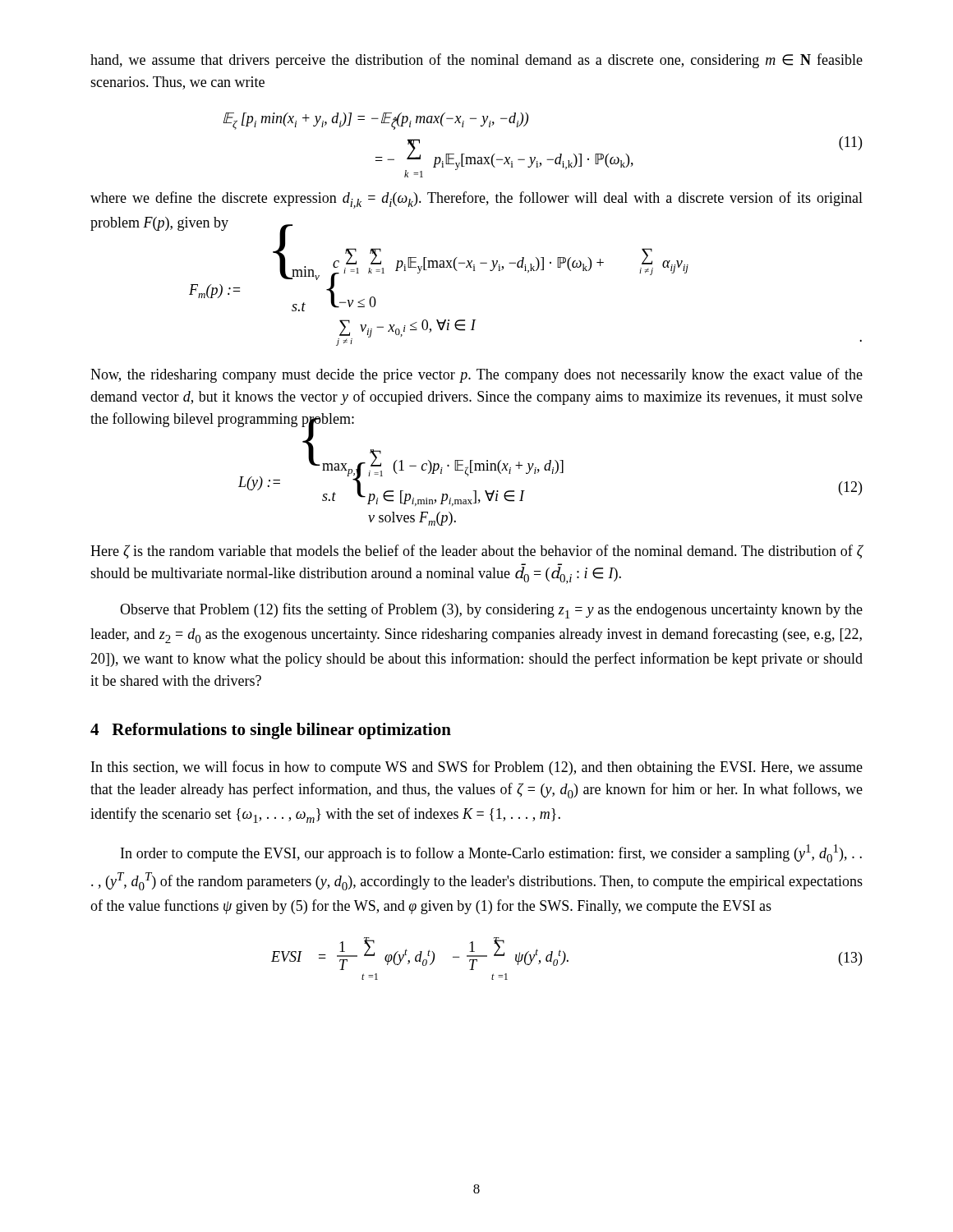Screen dimensions: 1232x953
Task: Locate the text block that reads "where we define the discrete expression di,k"
Action: coord(476,211)
